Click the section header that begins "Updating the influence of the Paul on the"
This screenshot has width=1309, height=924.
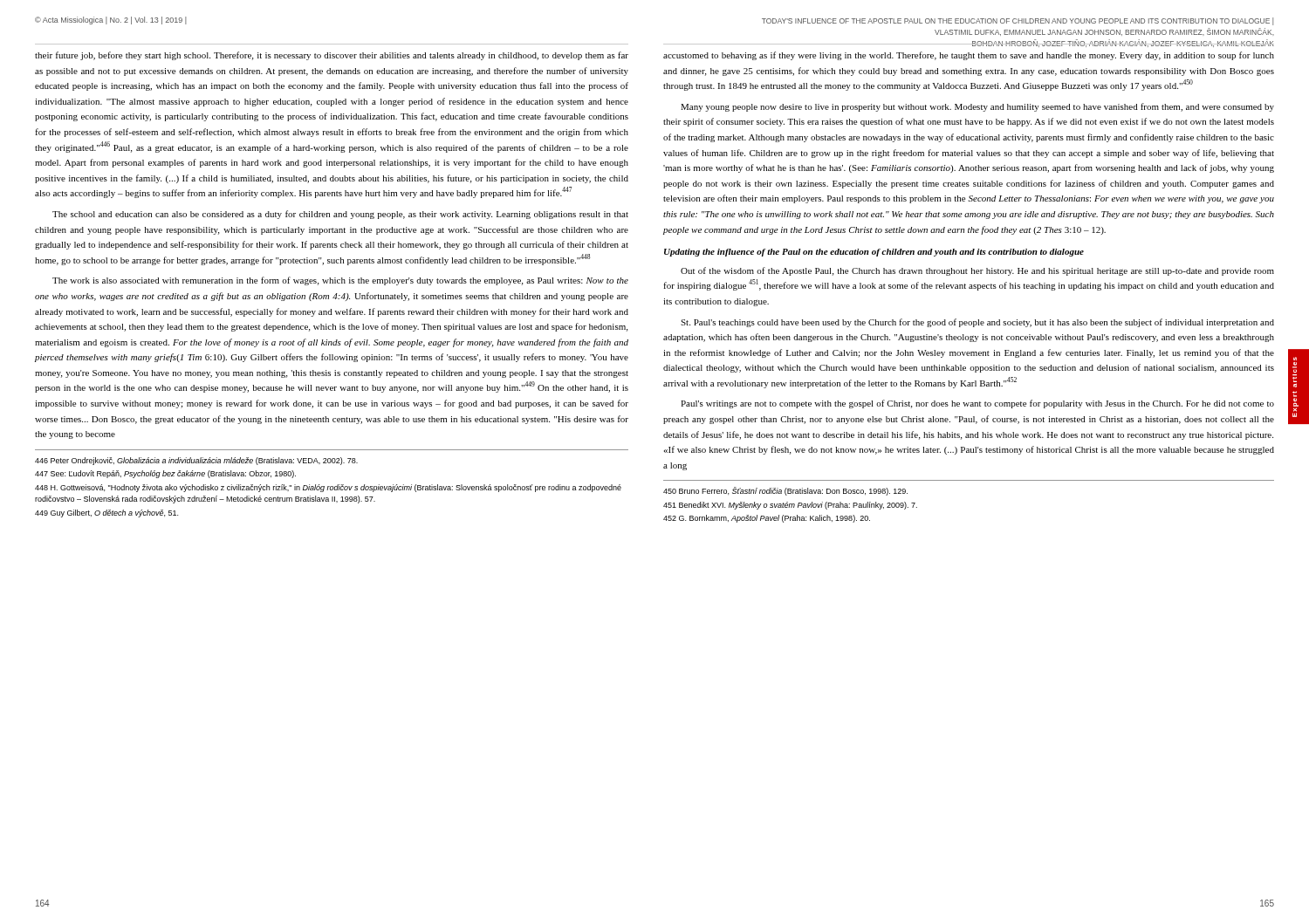coord(969,252)
